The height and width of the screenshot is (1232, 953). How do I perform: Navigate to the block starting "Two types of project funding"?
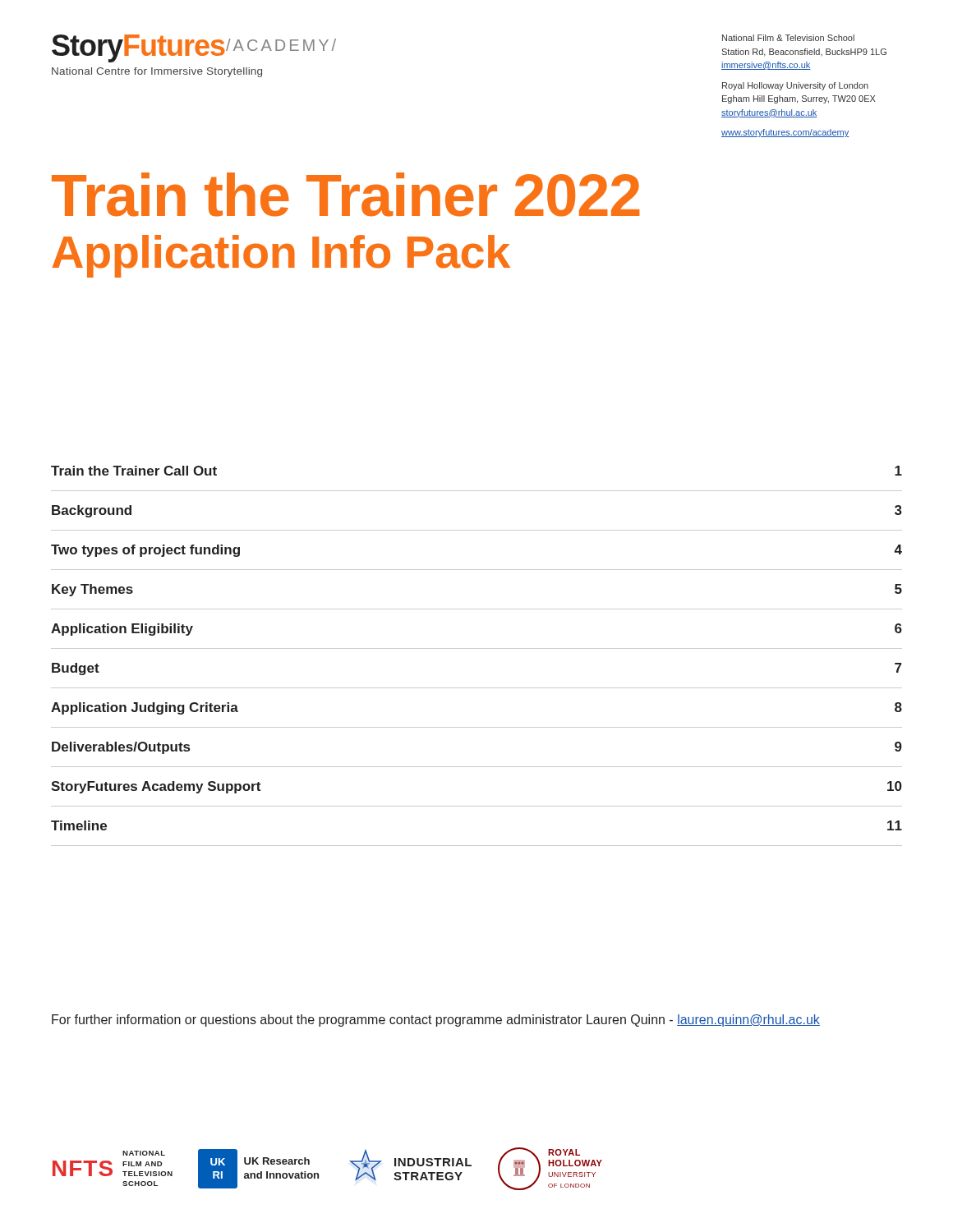(142, 551)
